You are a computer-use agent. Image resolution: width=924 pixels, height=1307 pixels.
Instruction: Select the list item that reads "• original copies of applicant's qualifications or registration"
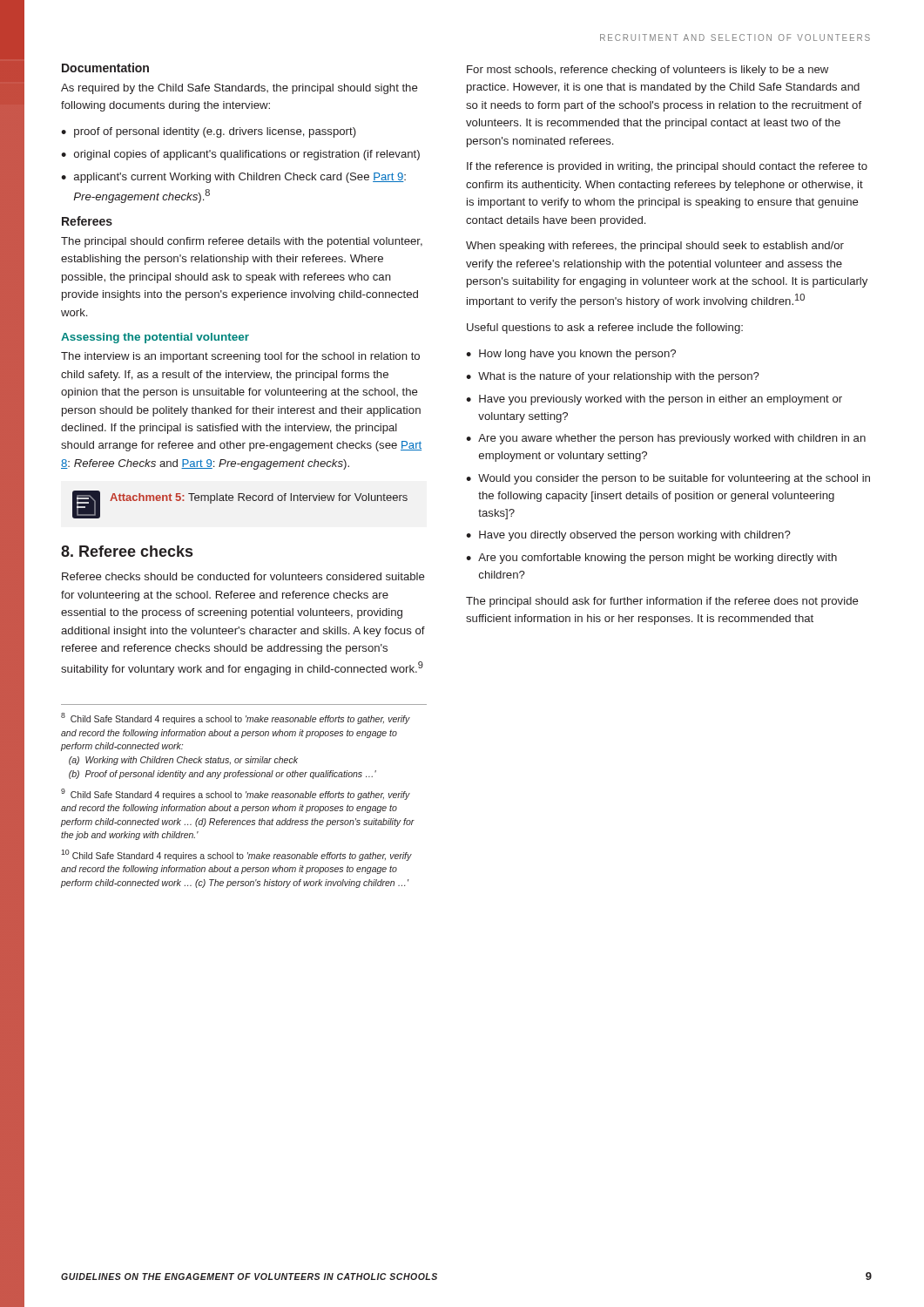click(241, 154)
